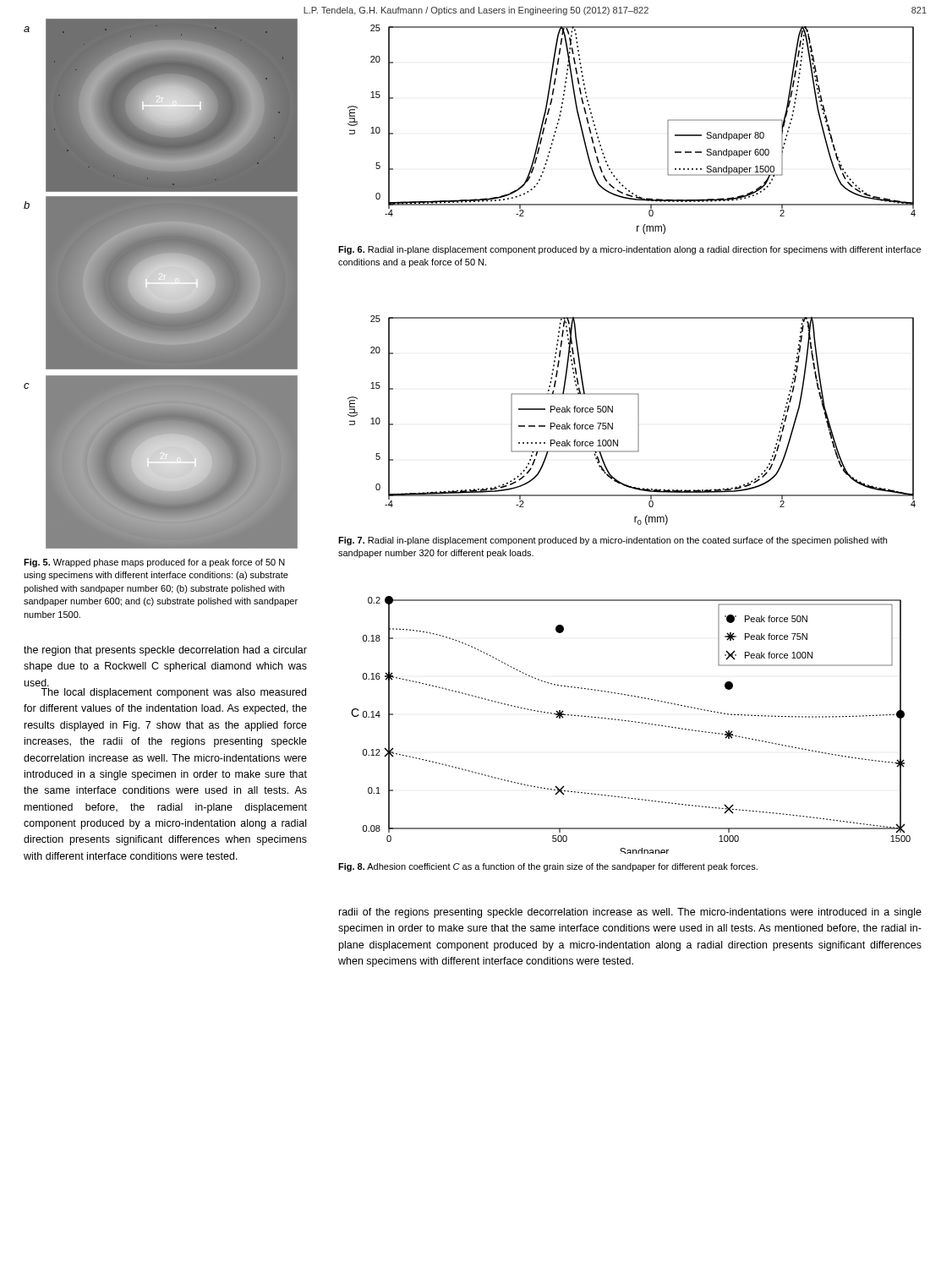Navigate to the element starting "radii of the regions"
Image resolution: width=952 pixels, height=1268 pixels.
(630, 937)
